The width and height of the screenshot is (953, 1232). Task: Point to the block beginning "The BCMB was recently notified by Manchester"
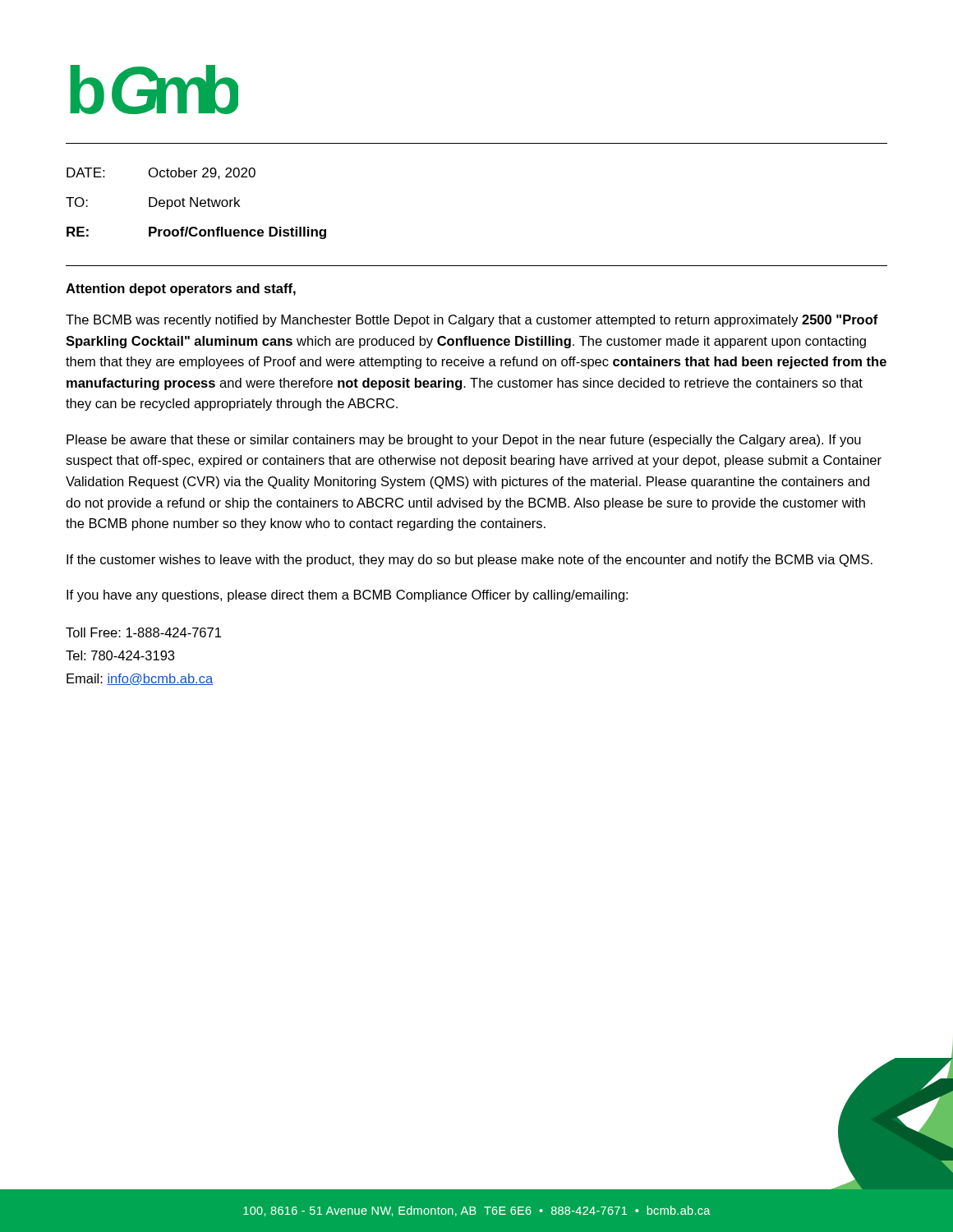[x=476, y=361]
